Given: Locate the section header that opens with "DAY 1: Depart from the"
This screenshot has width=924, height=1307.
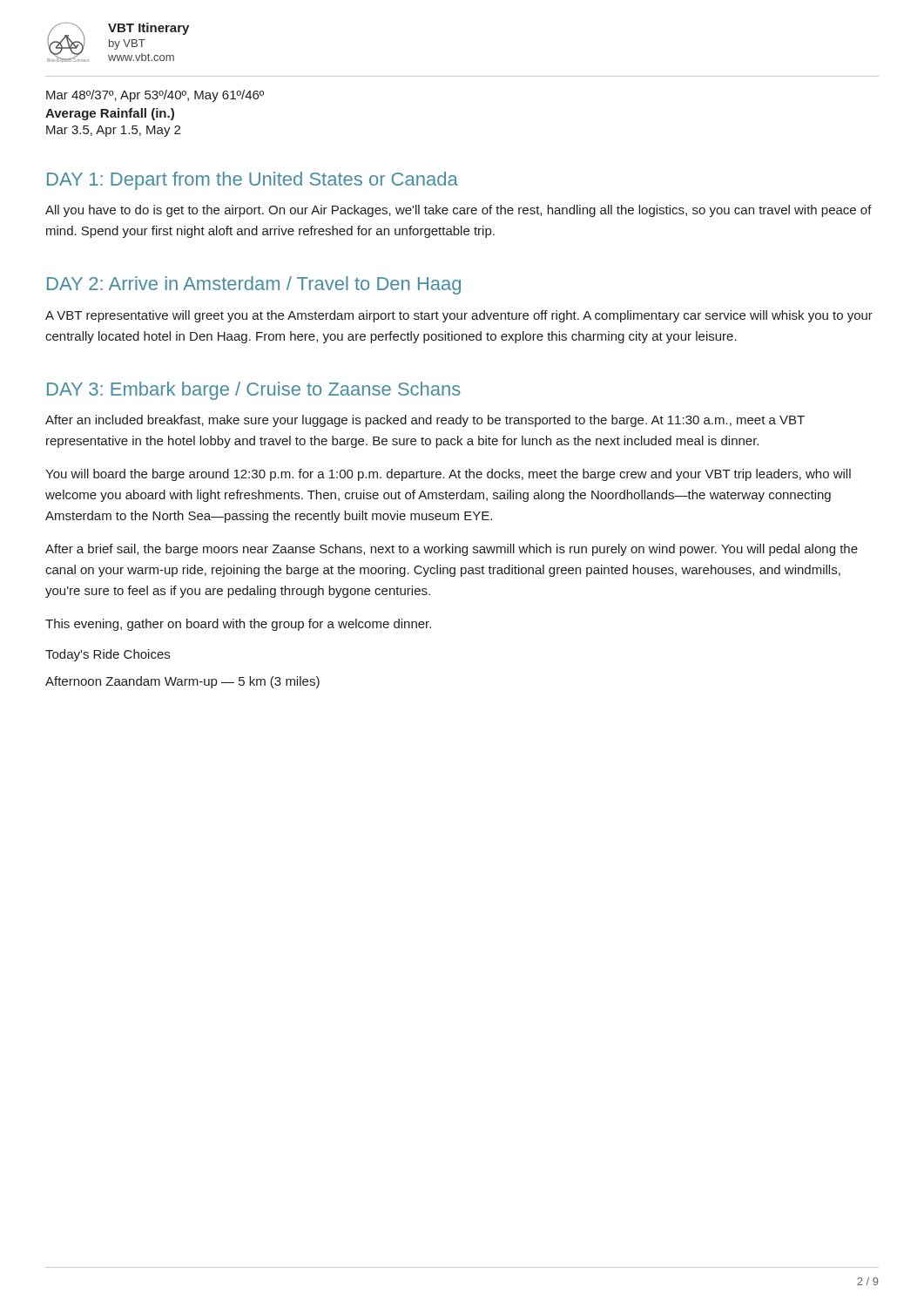Looking at the screenshot, I should (x=252, y=179).
